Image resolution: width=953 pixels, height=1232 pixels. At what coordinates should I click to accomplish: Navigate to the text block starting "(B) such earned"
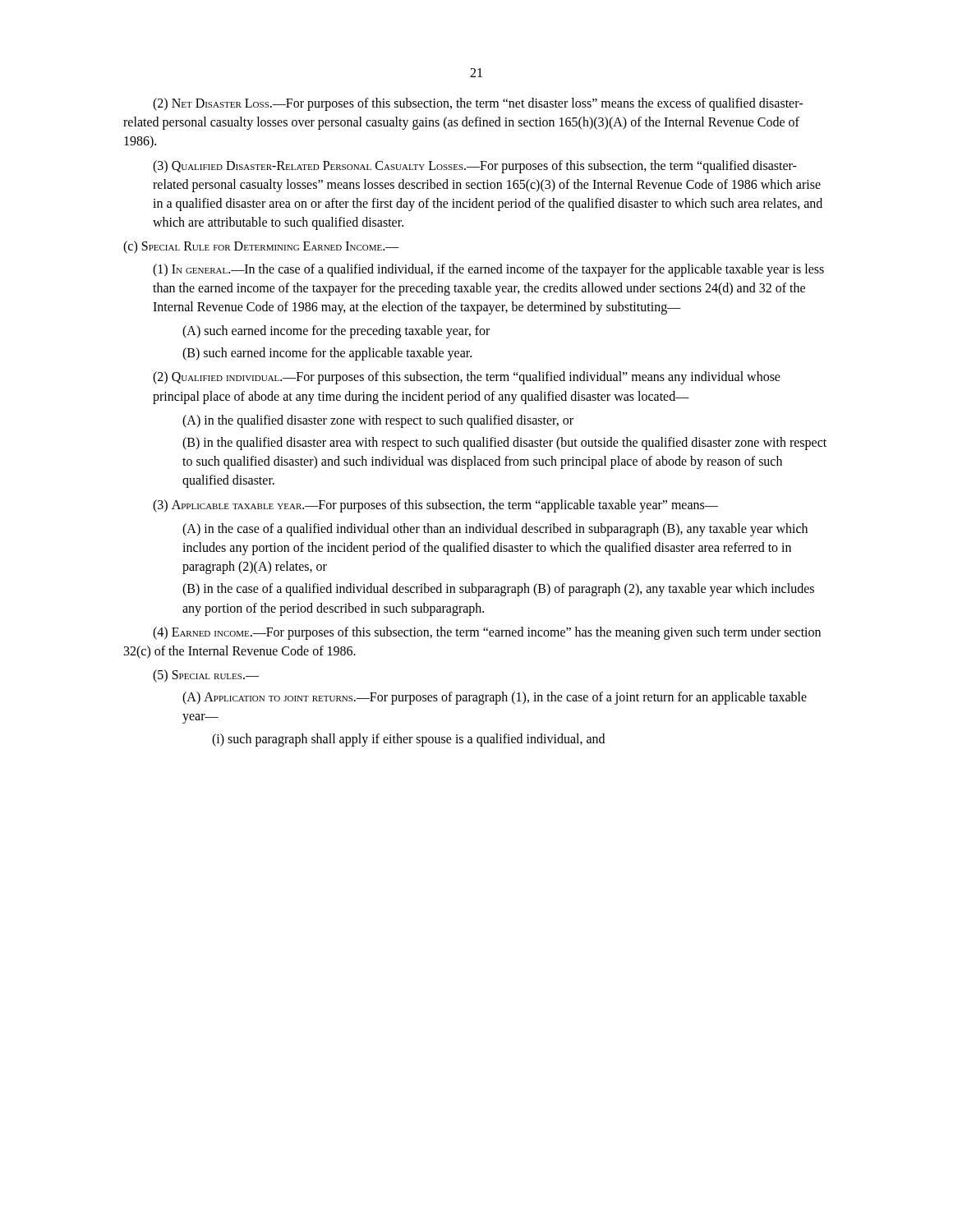pyautogui.click(x=327, y=353)
